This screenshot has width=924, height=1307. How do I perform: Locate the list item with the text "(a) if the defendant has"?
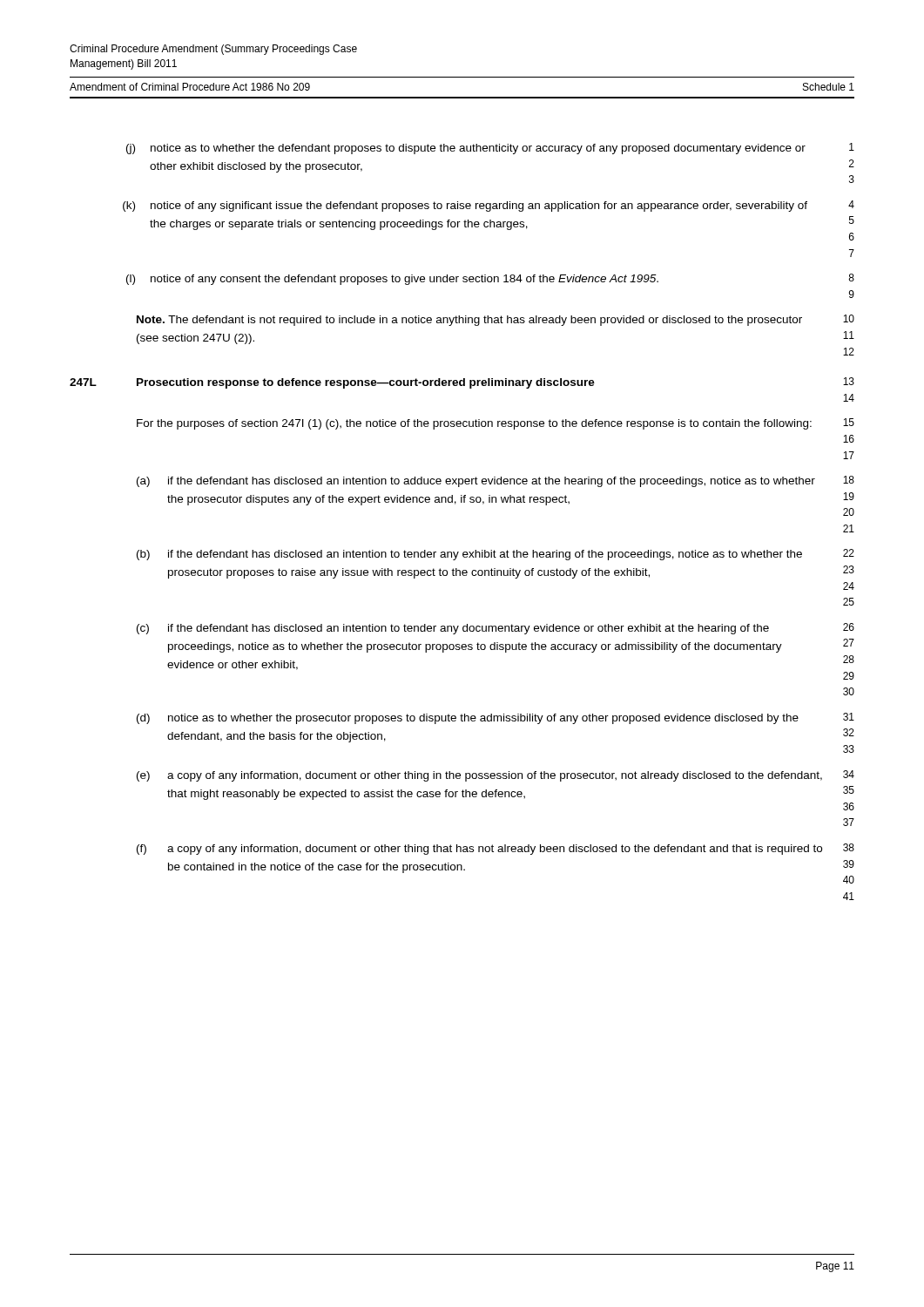point(495,505)
